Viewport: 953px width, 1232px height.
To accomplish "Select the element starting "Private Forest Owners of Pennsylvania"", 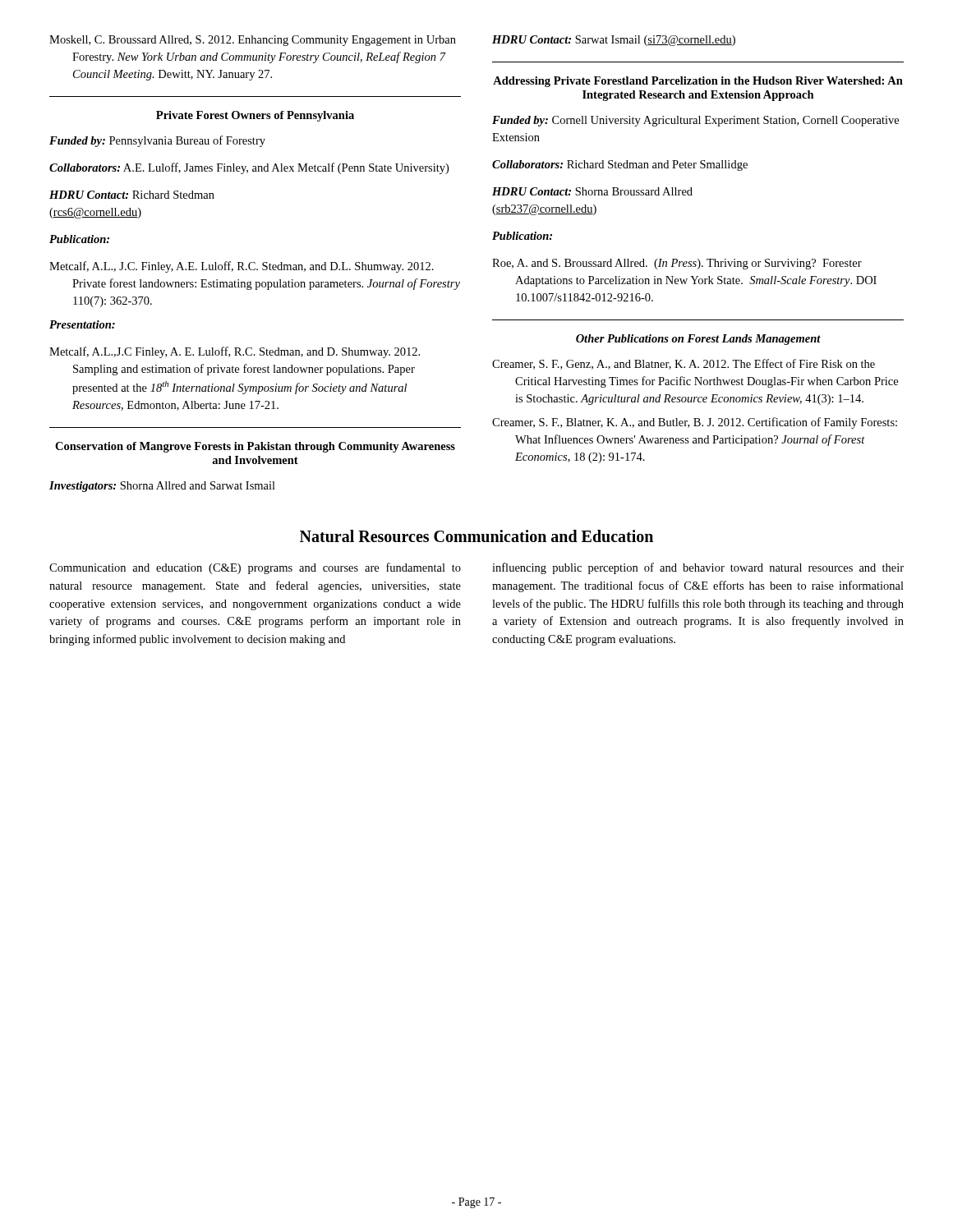I will pyautogui.click(x=255, y=115).
